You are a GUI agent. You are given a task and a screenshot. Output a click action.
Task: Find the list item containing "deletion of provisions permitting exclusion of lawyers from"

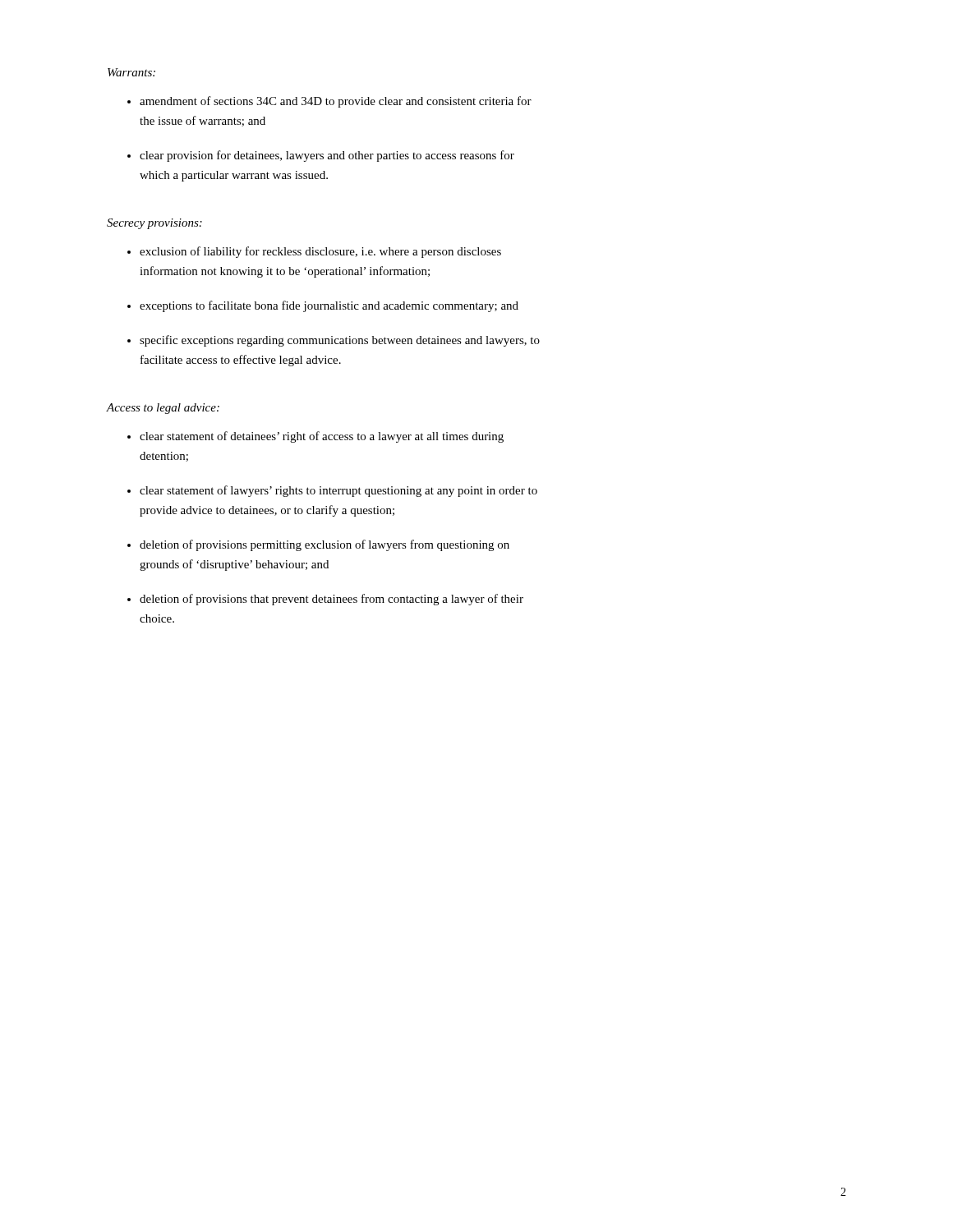(493, 554)
